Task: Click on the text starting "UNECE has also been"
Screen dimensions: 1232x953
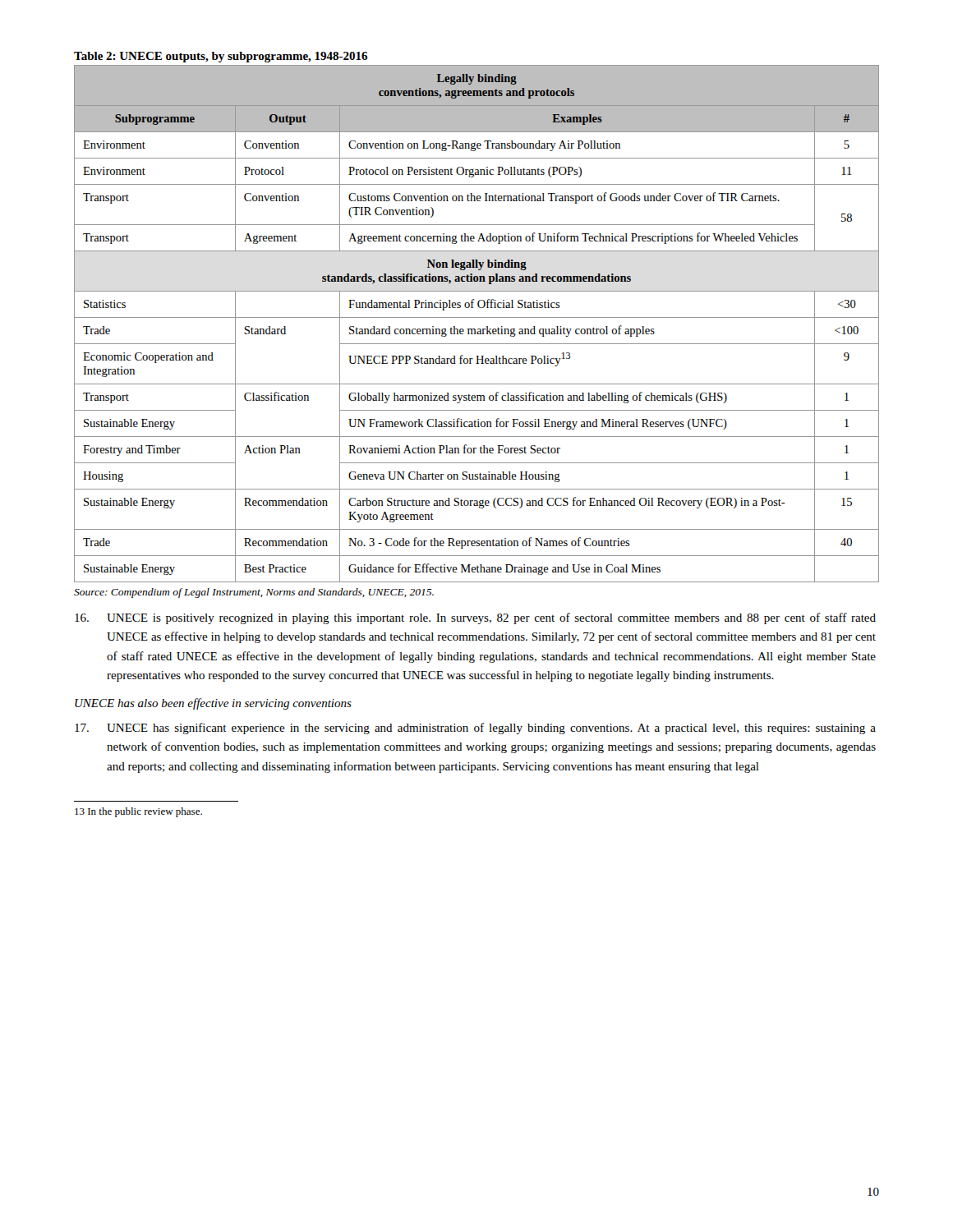Action: 213,703
